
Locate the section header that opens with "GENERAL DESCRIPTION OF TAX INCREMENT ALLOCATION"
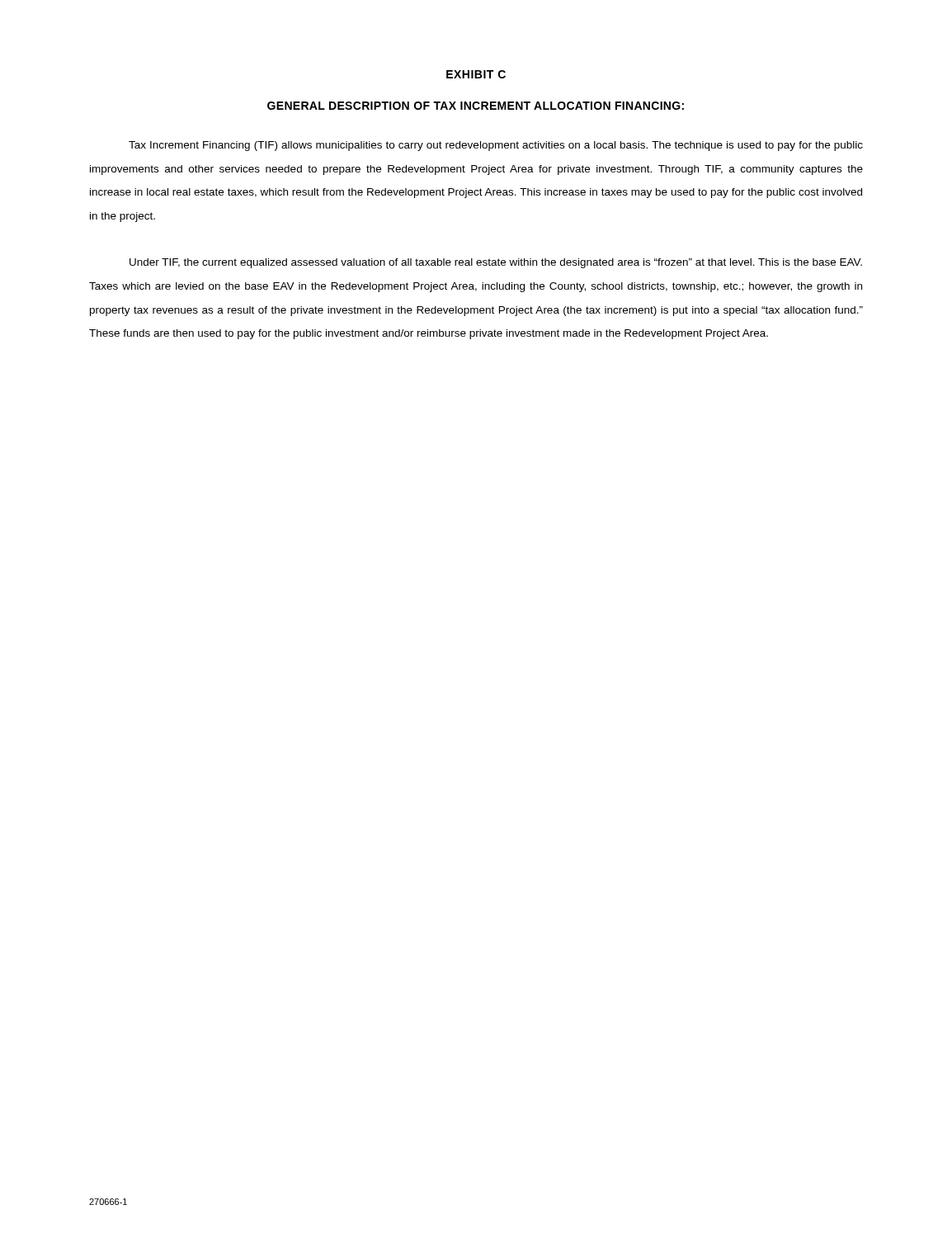(476, 106)
